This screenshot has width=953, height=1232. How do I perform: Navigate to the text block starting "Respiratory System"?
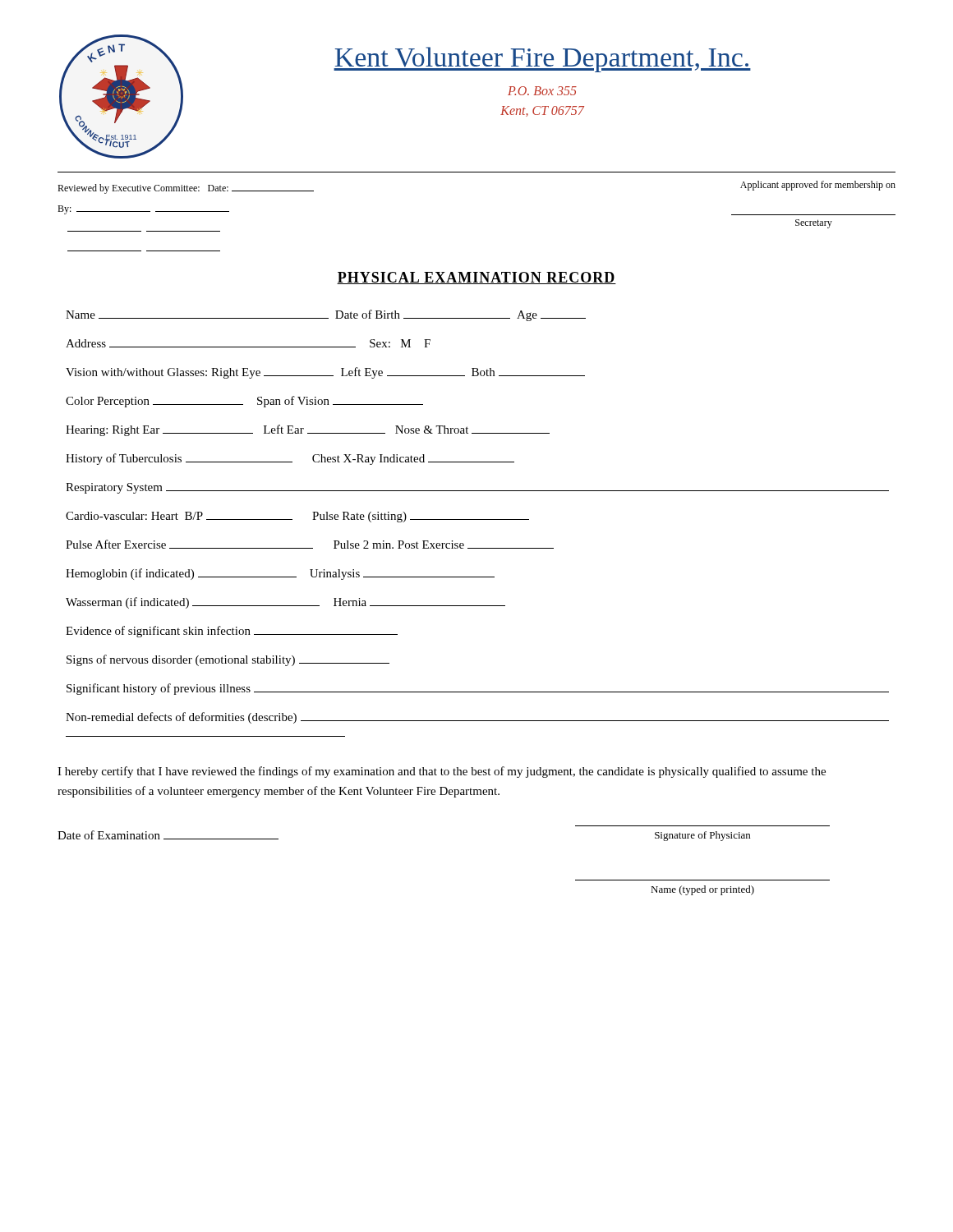[477, 486]
